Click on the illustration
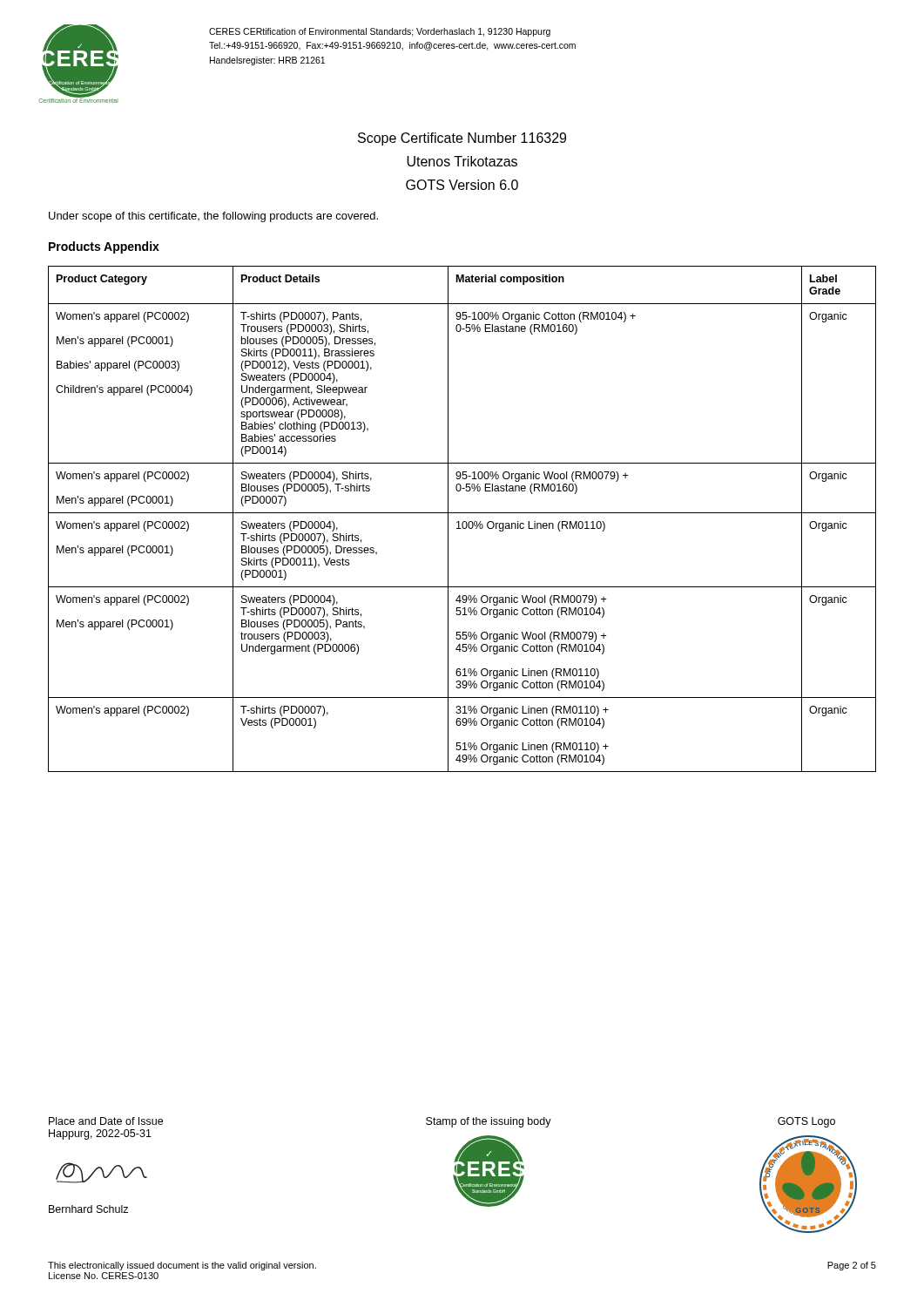924x1307 pixels. (144, 1172)
